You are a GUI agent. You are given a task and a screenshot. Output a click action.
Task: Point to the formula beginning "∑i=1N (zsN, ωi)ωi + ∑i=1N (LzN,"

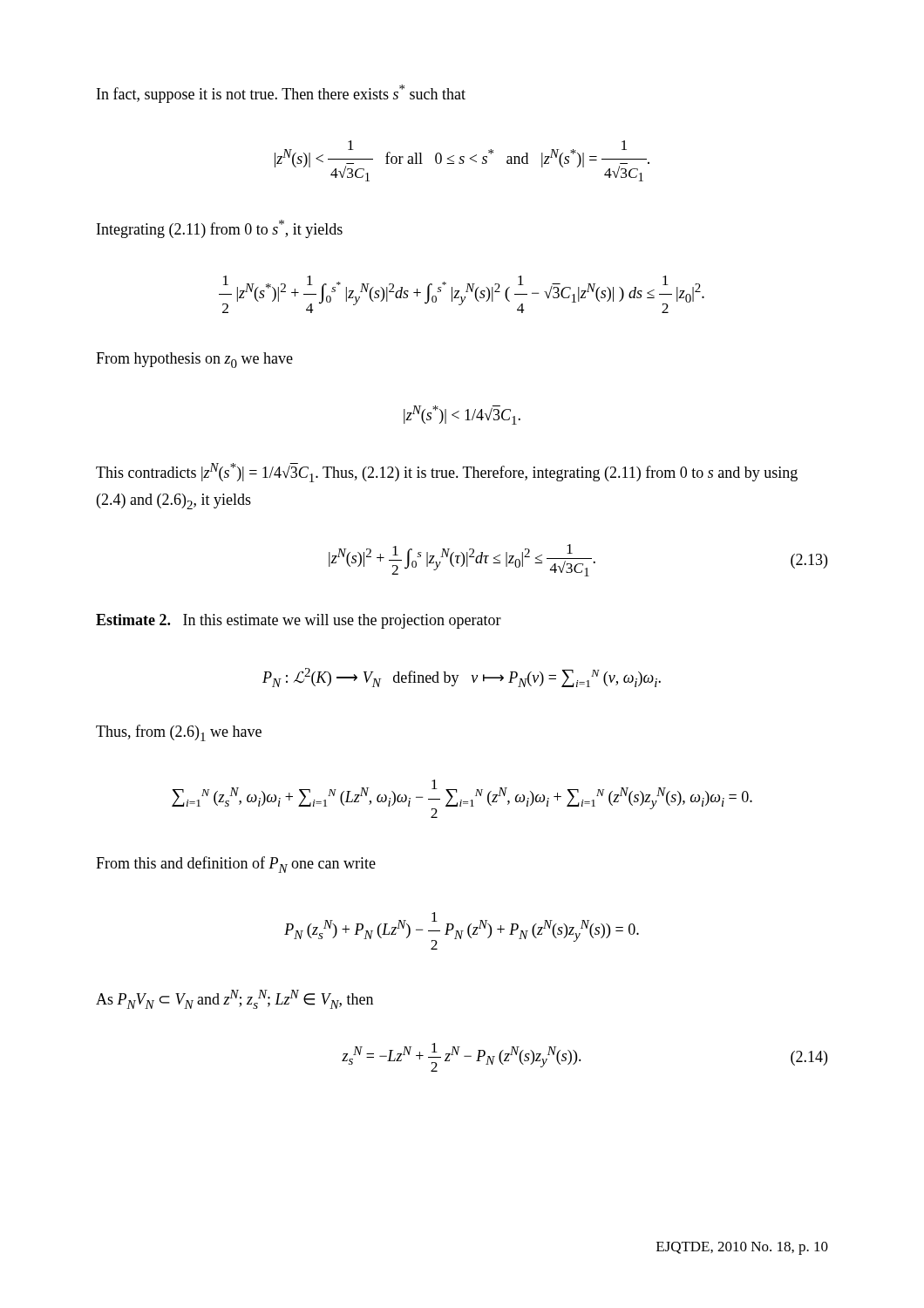click(462, 799)
